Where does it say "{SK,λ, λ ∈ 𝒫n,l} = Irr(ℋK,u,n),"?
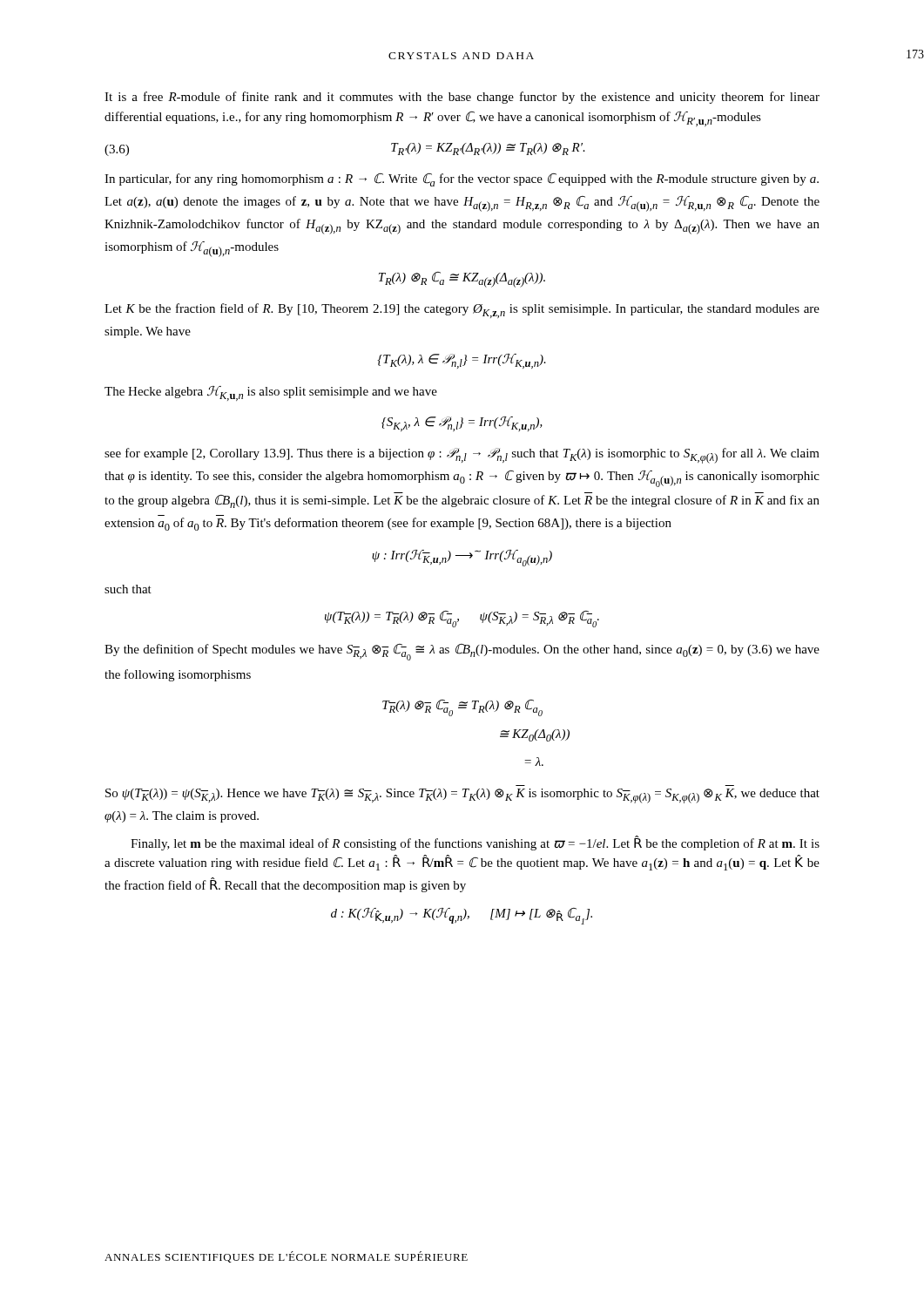 [462, 423]
